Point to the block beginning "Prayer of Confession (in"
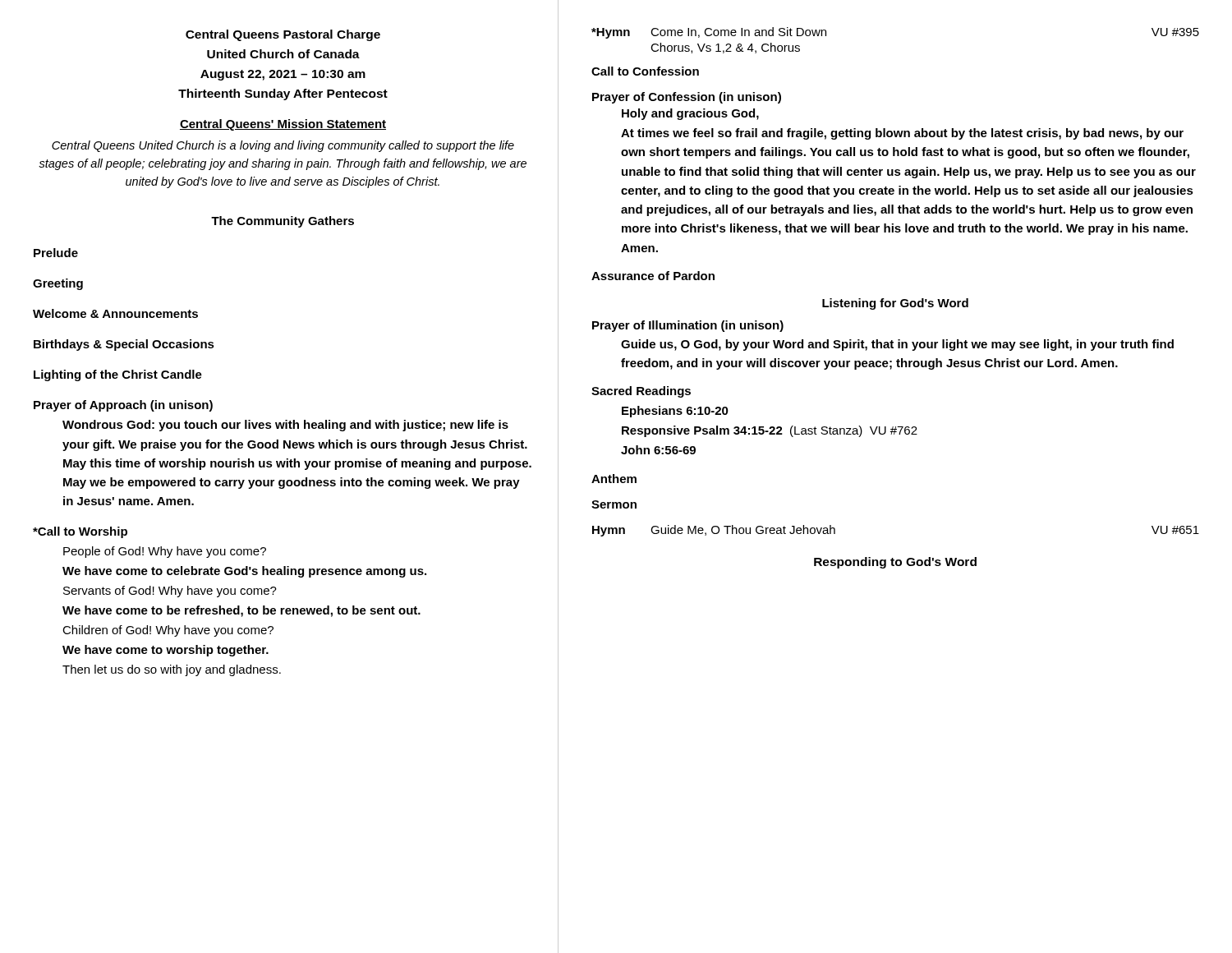1232x953 pixels. [x=895, y=173]
